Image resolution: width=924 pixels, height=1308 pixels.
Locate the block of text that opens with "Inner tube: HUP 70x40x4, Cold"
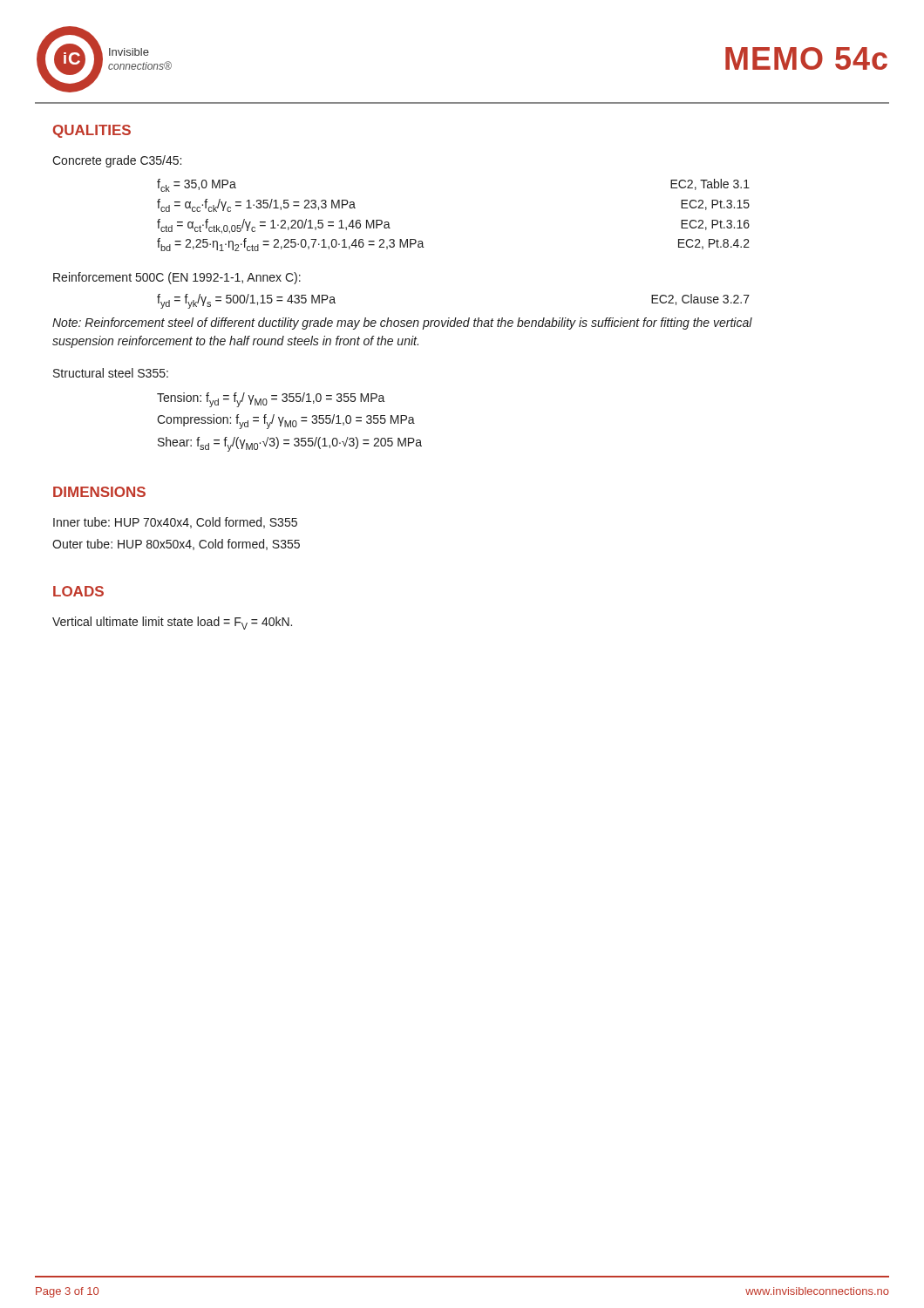175,522
